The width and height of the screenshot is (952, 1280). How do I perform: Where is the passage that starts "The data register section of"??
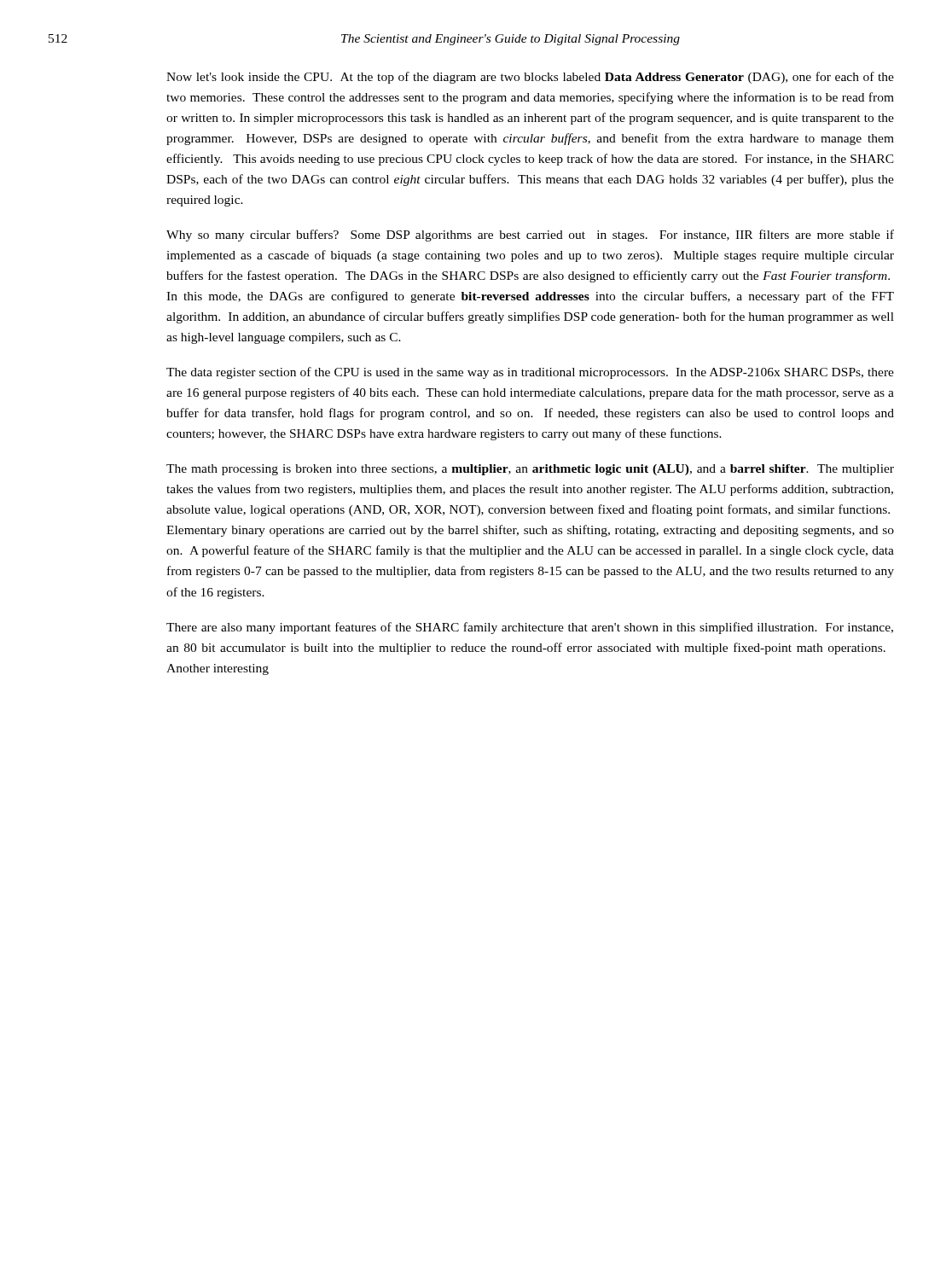(x=530, y=403)
